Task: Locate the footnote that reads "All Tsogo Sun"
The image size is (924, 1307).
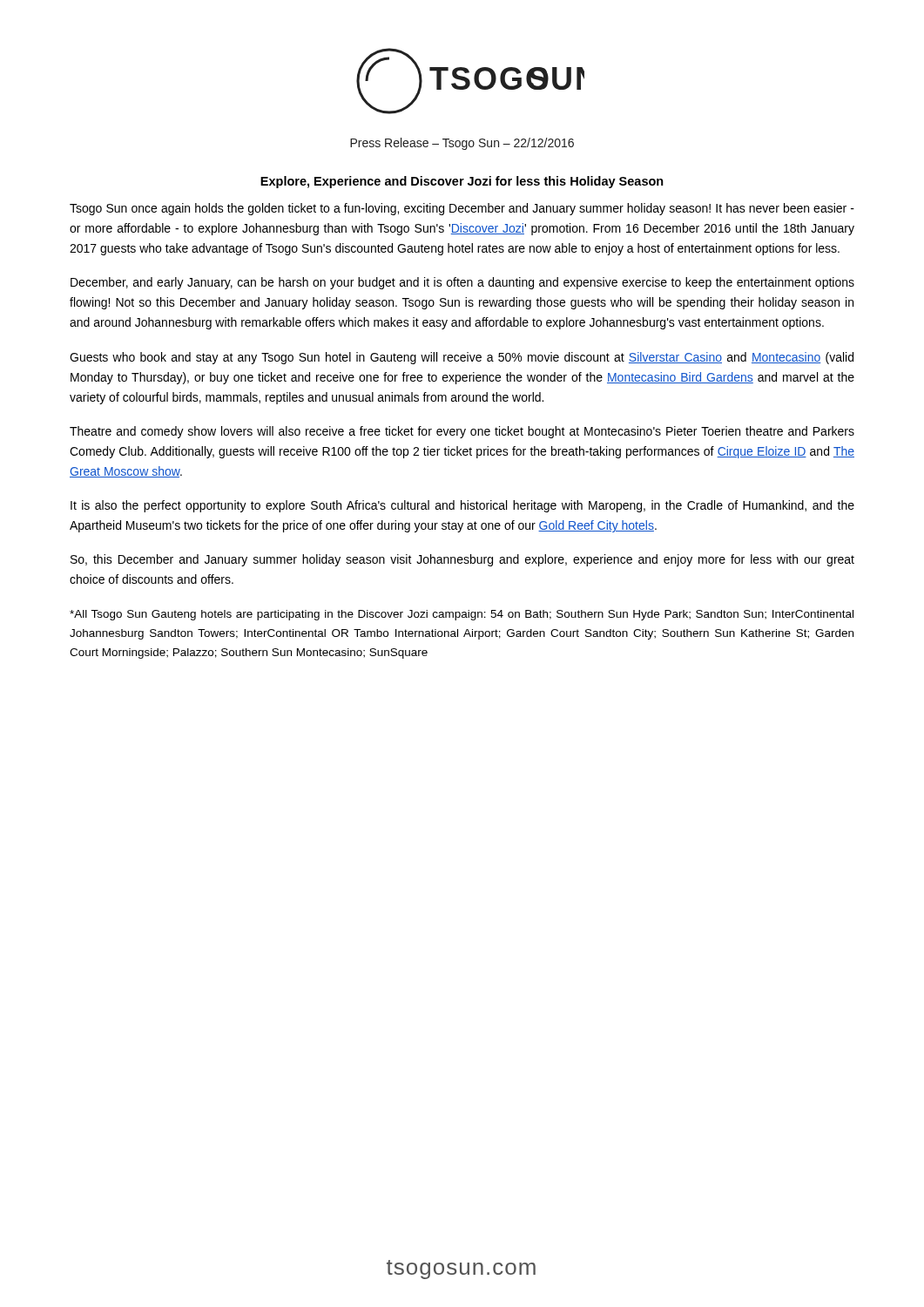Action: (x=462, y=633)
